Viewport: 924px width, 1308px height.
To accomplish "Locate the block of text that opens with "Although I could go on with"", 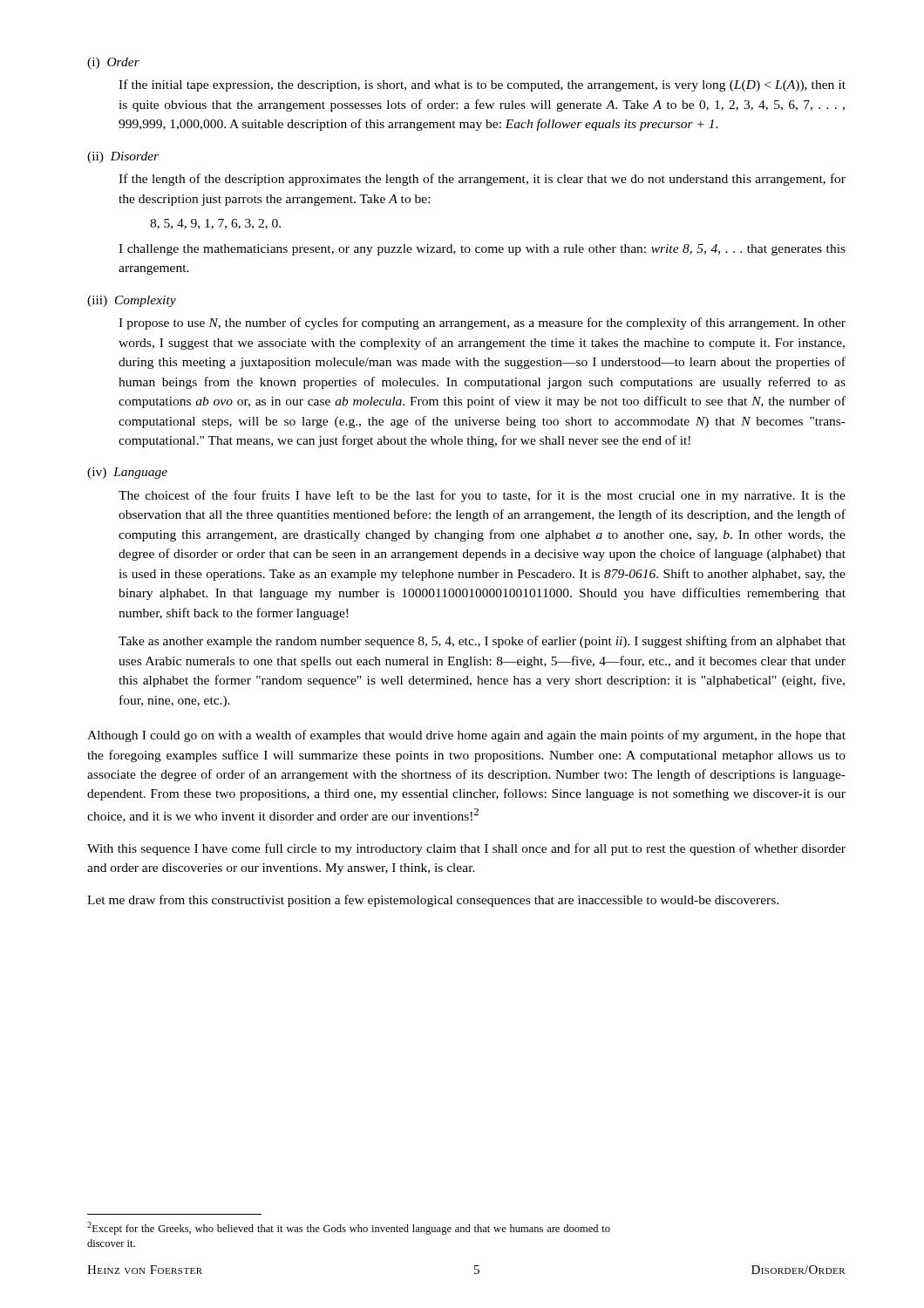I will pos(466,775).
